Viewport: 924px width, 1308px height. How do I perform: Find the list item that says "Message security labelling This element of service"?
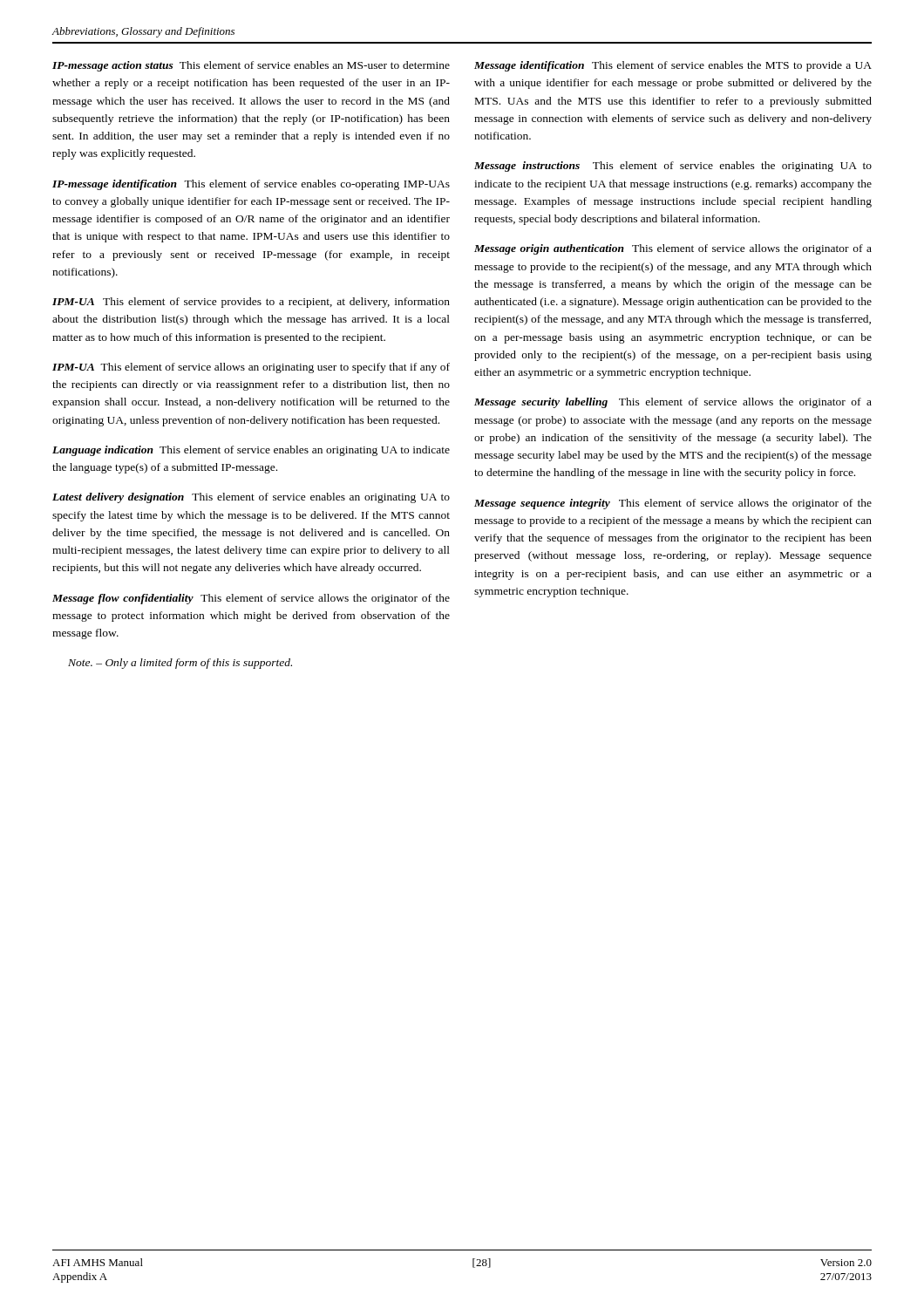(x=673, y=438)
